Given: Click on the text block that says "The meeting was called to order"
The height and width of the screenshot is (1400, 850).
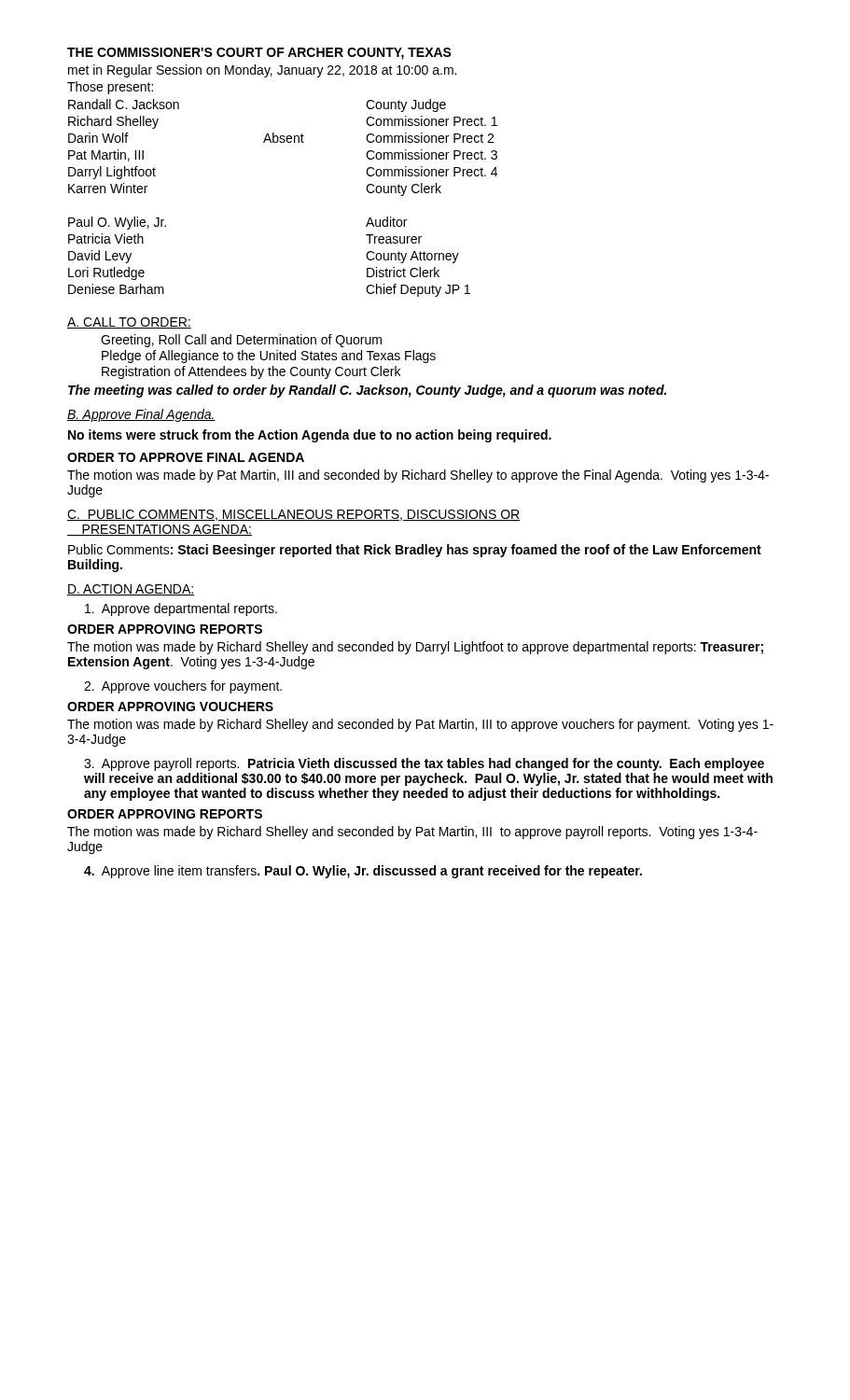Looking at the screenshot, I should 367,390.
